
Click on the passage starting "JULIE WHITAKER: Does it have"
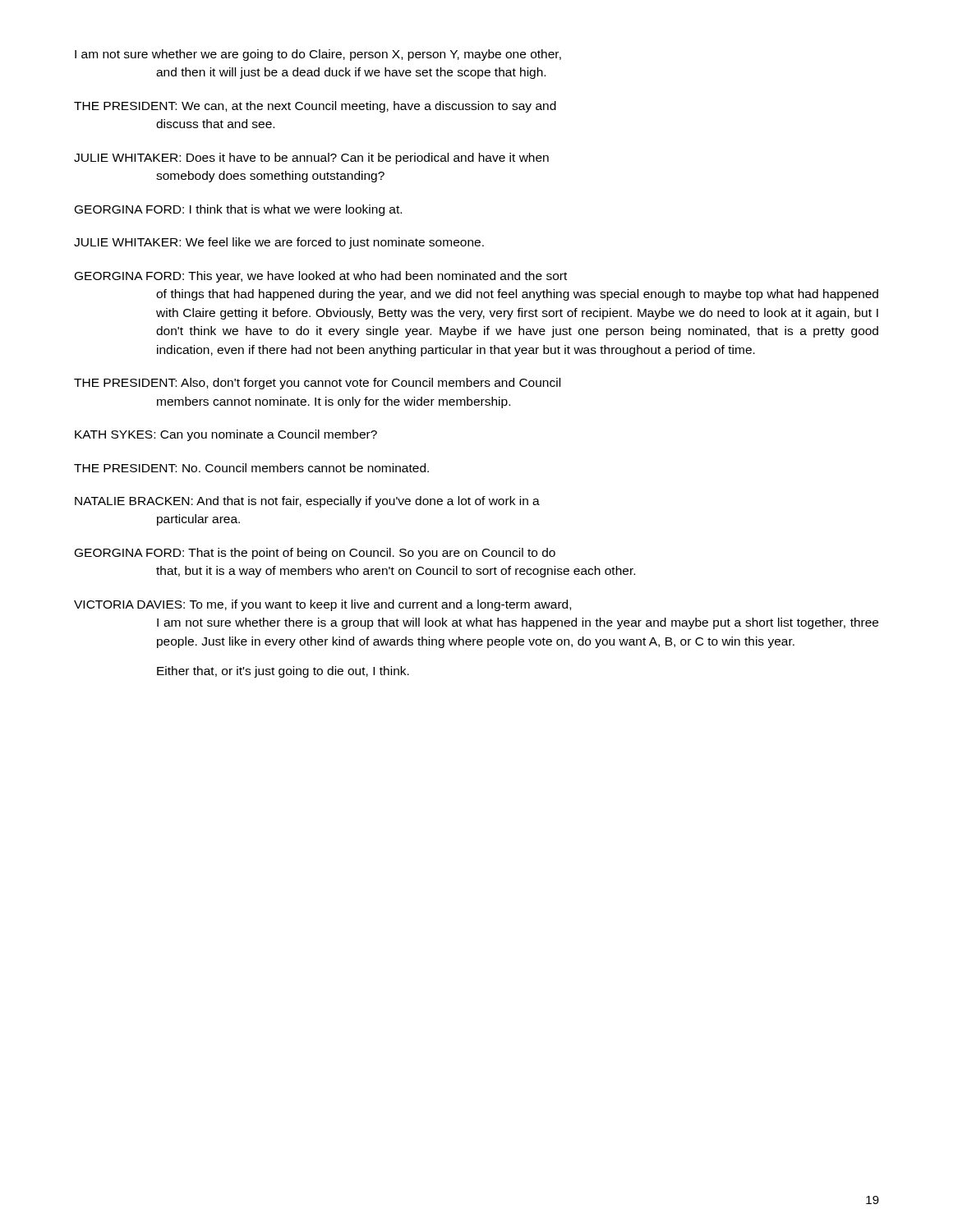[x=476, y=166]
